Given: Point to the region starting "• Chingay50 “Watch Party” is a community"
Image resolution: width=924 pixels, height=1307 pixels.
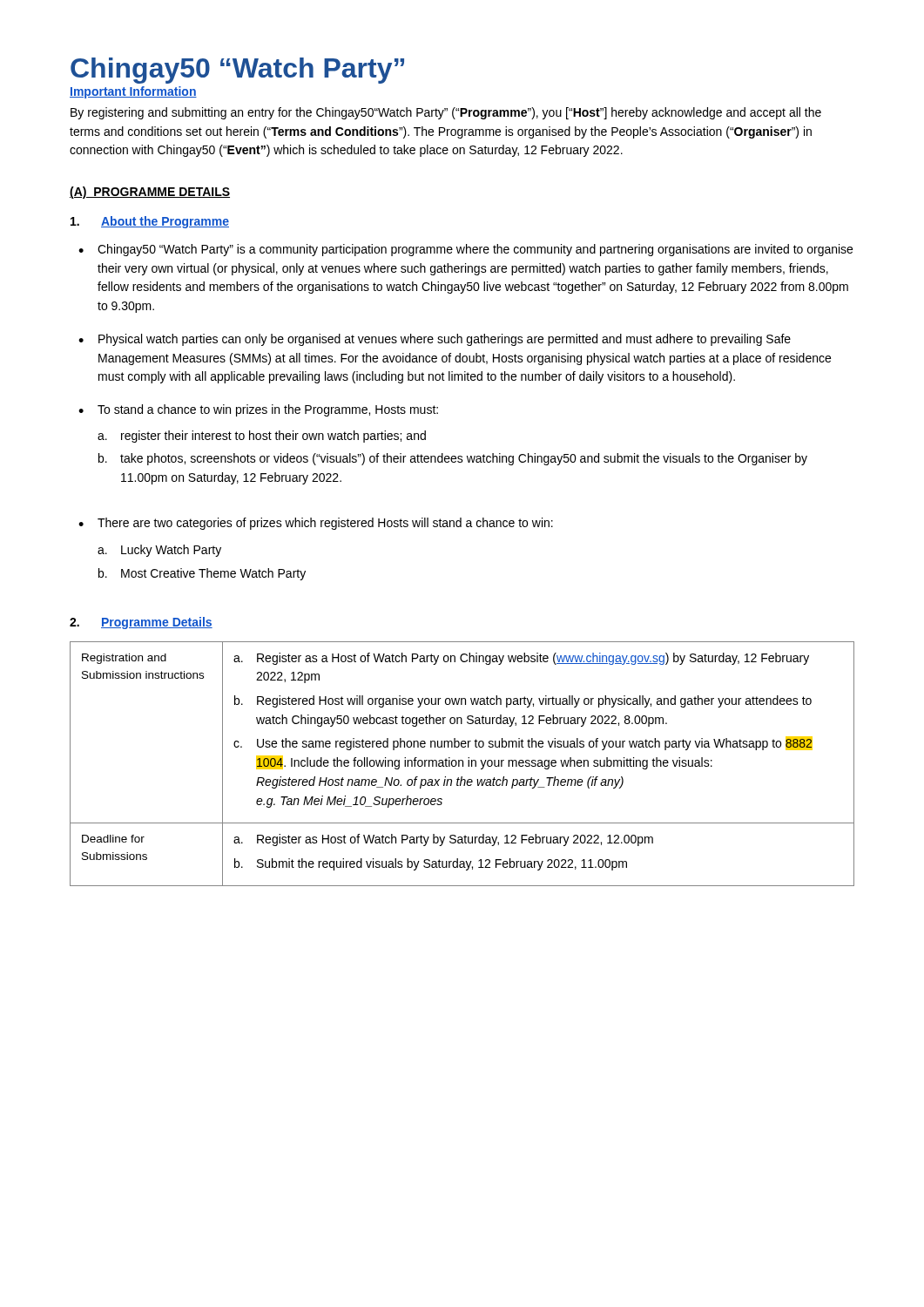Looking at the screenshot, I should point(466,278).
